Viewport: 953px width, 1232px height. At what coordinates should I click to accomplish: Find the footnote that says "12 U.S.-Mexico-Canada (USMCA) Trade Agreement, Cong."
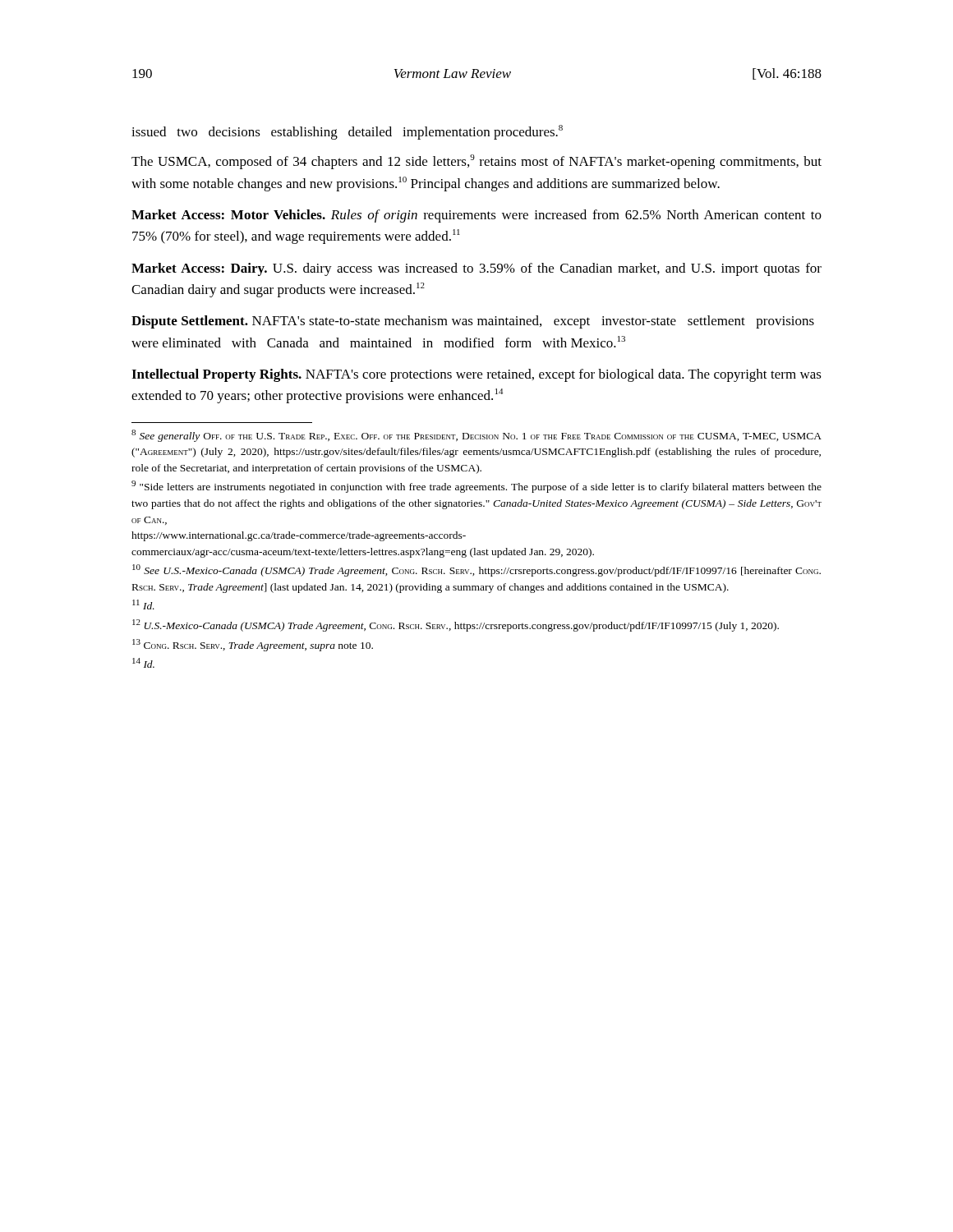[x=456, y=625]
